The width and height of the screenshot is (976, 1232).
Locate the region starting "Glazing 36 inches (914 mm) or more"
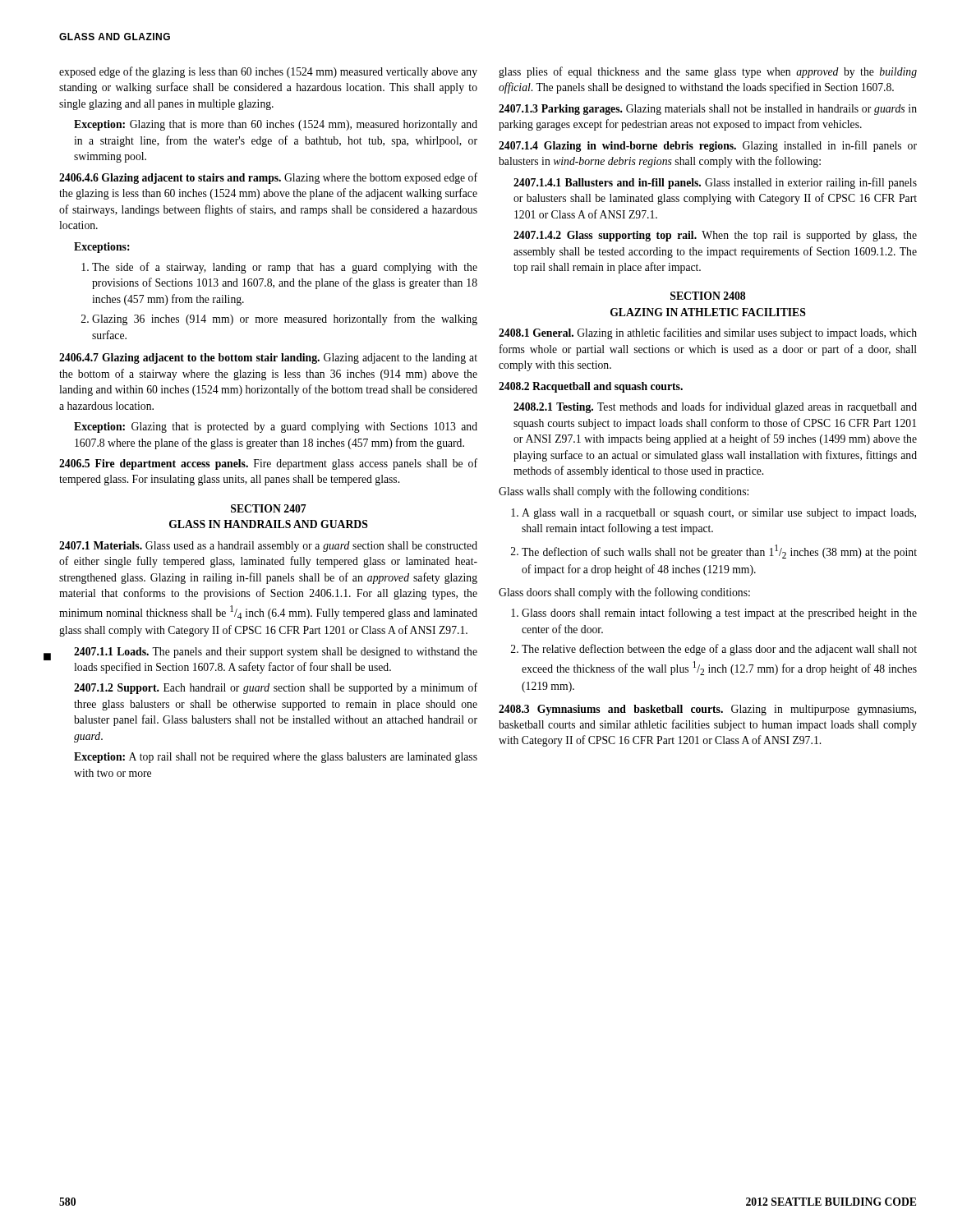point(276,328)
